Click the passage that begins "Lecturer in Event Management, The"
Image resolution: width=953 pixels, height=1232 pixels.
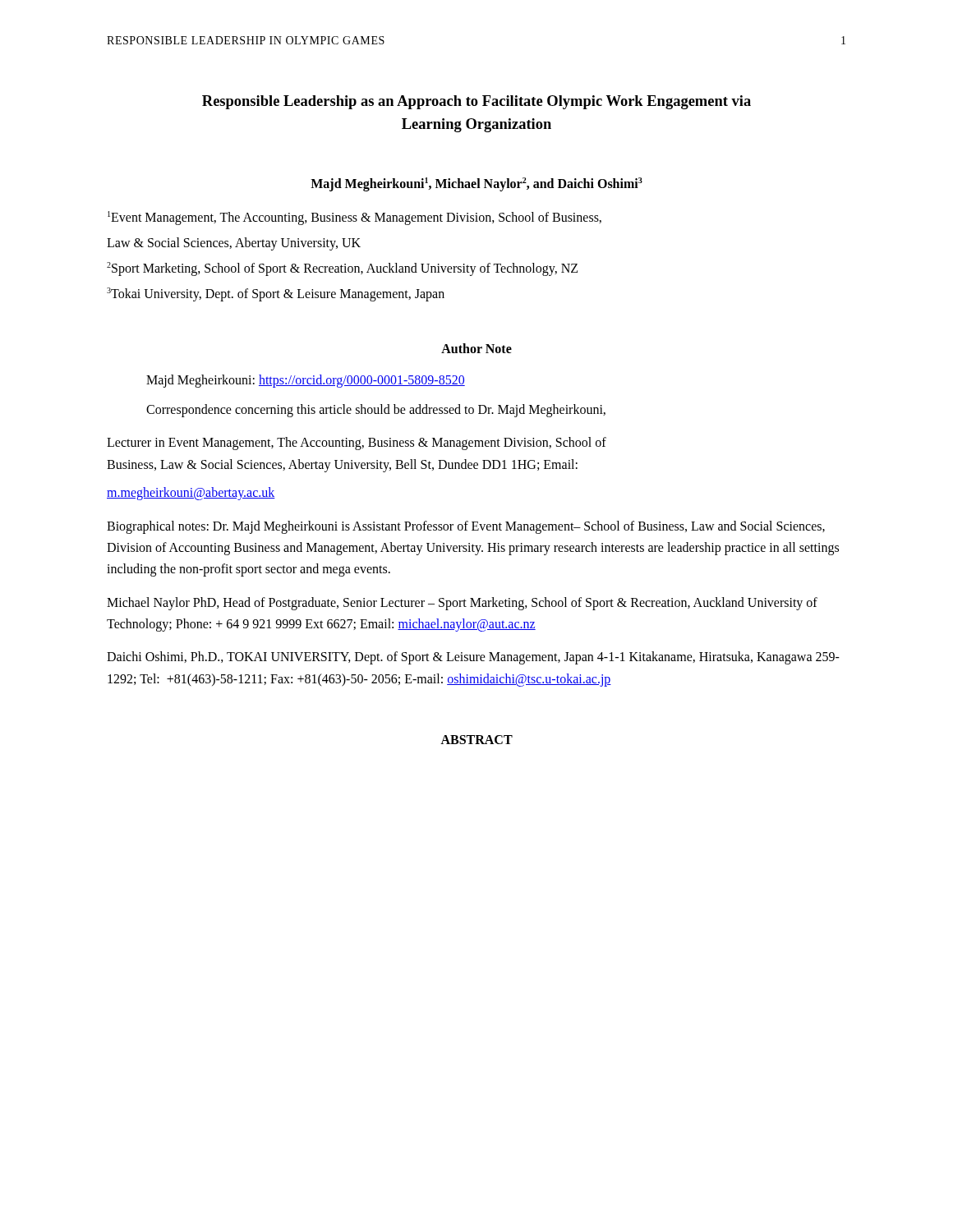point(356,443)
